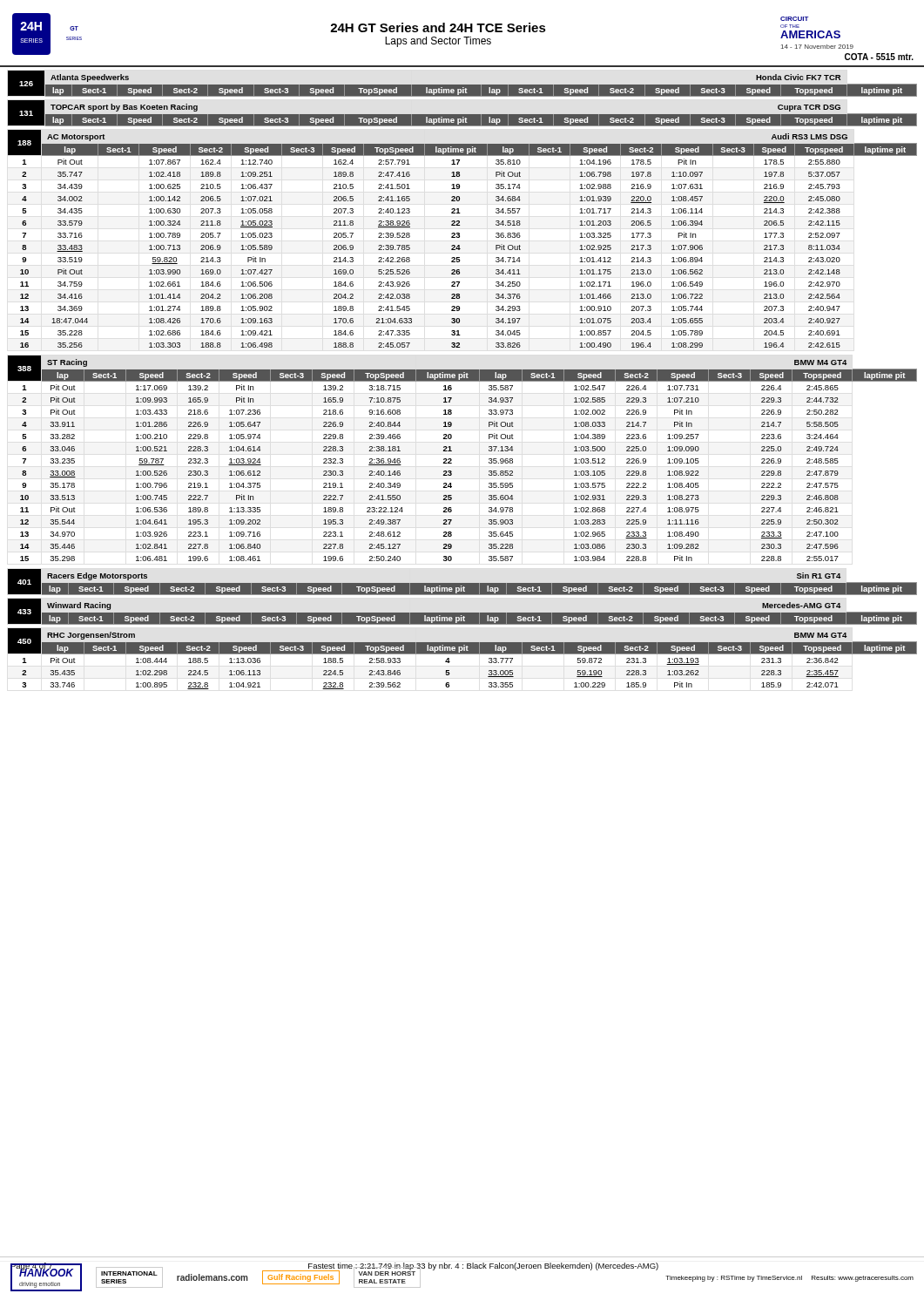Find the table that mentions "RHC Jorgensen/Strom"
924x1307 pixels.
462,659
